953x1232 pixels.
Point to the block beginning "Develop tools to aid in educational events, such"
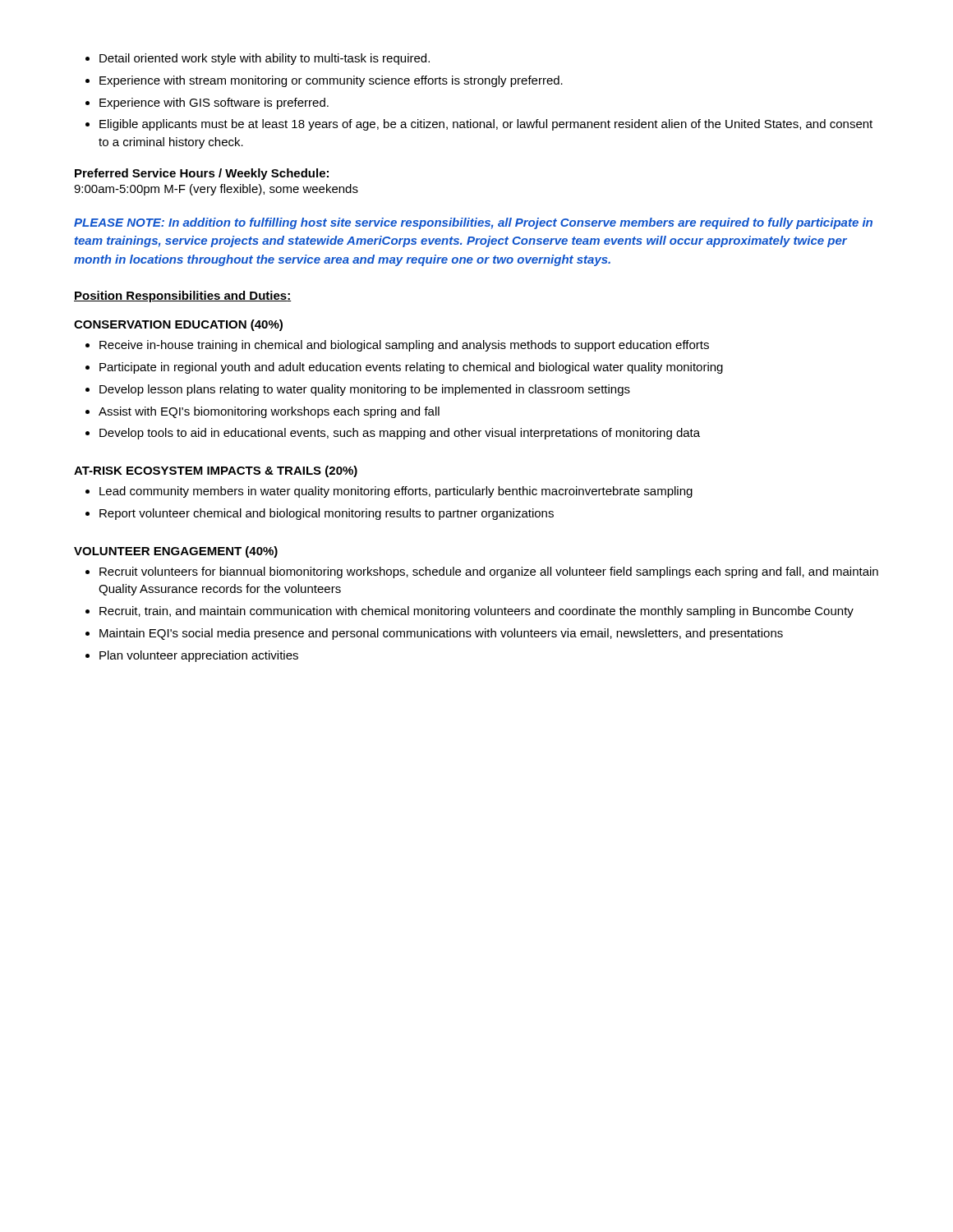pyautogui.click(x=489, y=433)
